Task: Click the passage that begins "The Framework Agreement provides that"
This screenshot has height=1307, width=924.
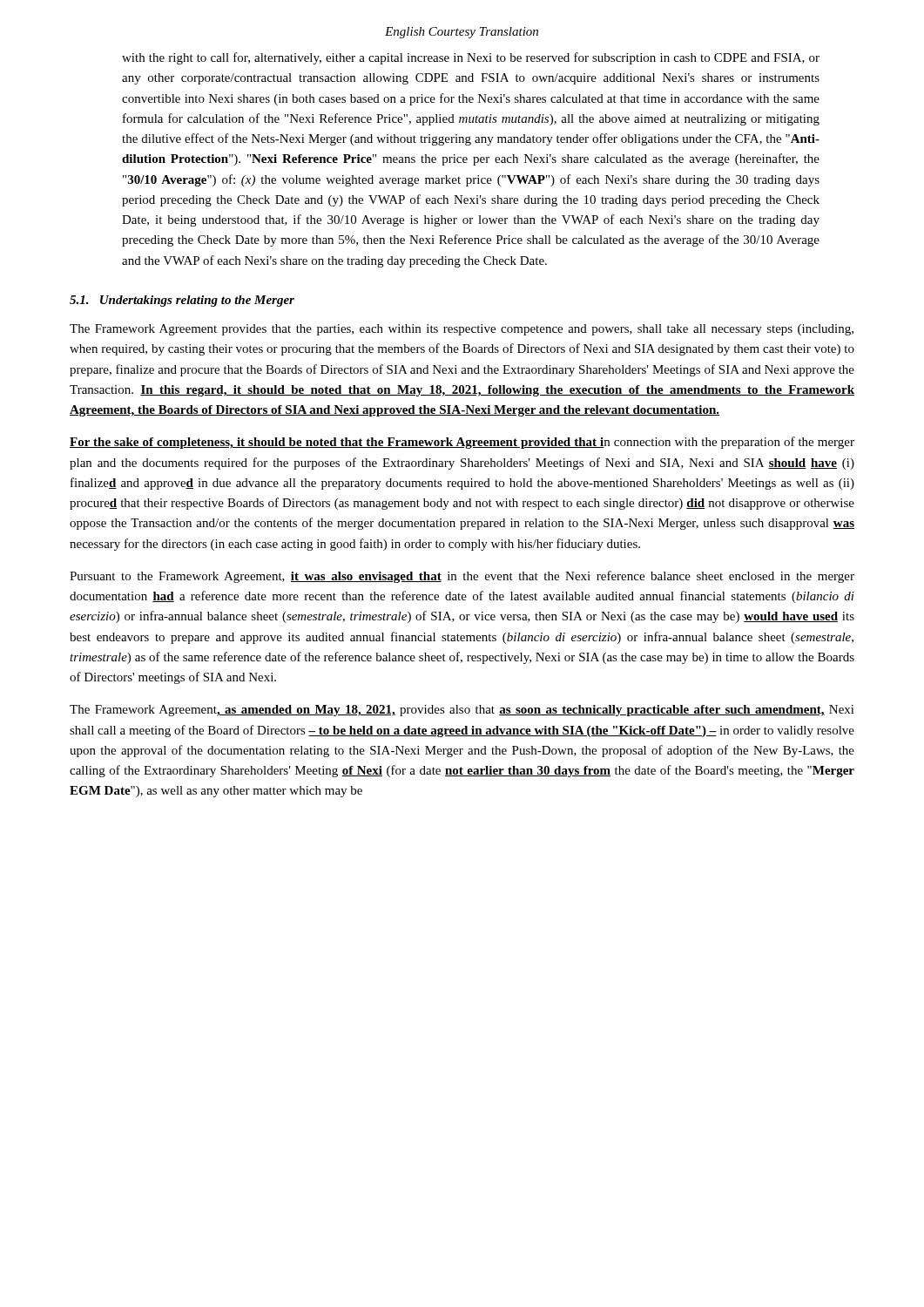Action: [462, 369]
